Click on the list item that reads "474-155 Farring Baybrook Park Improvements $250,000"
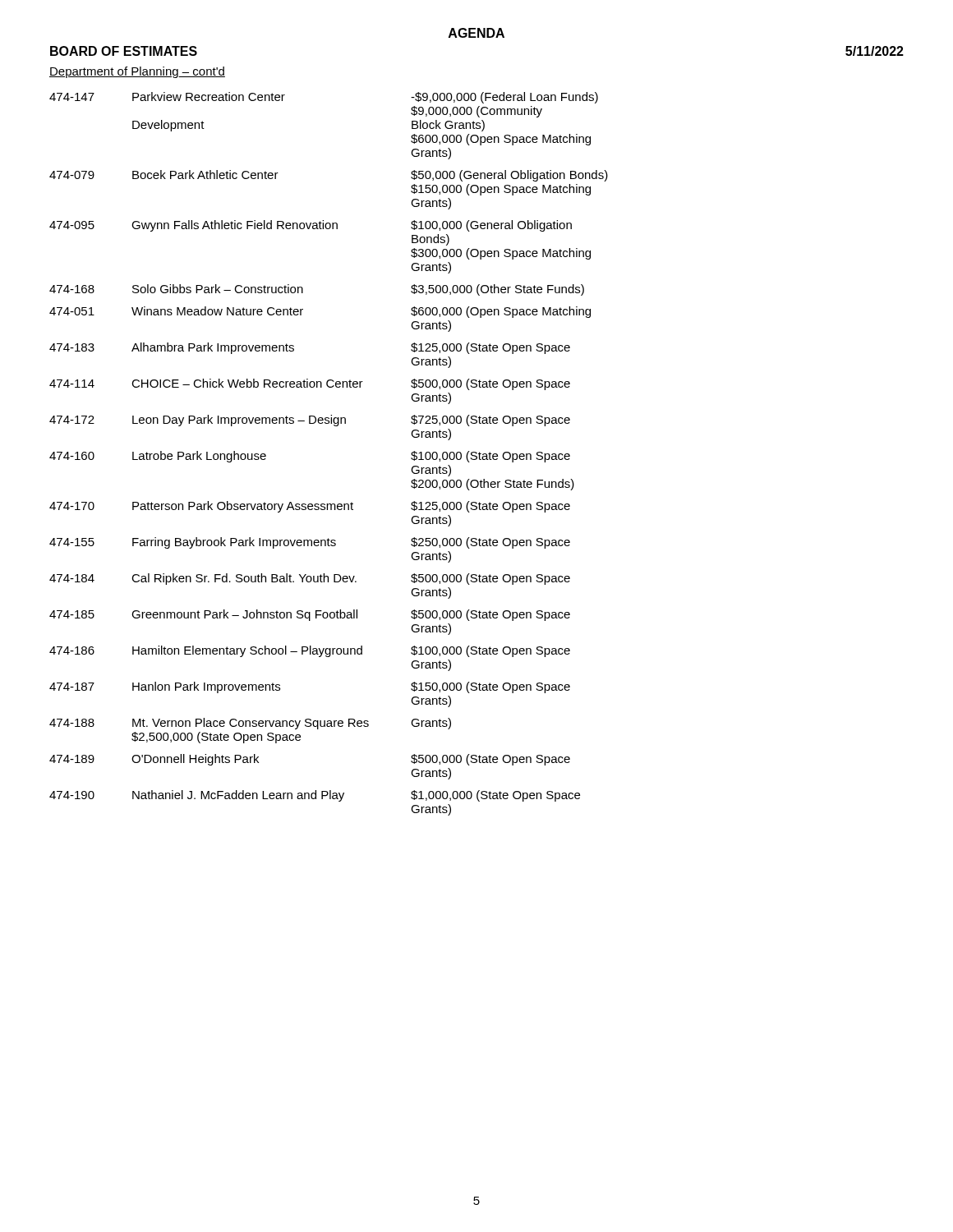 click(476, 549)
